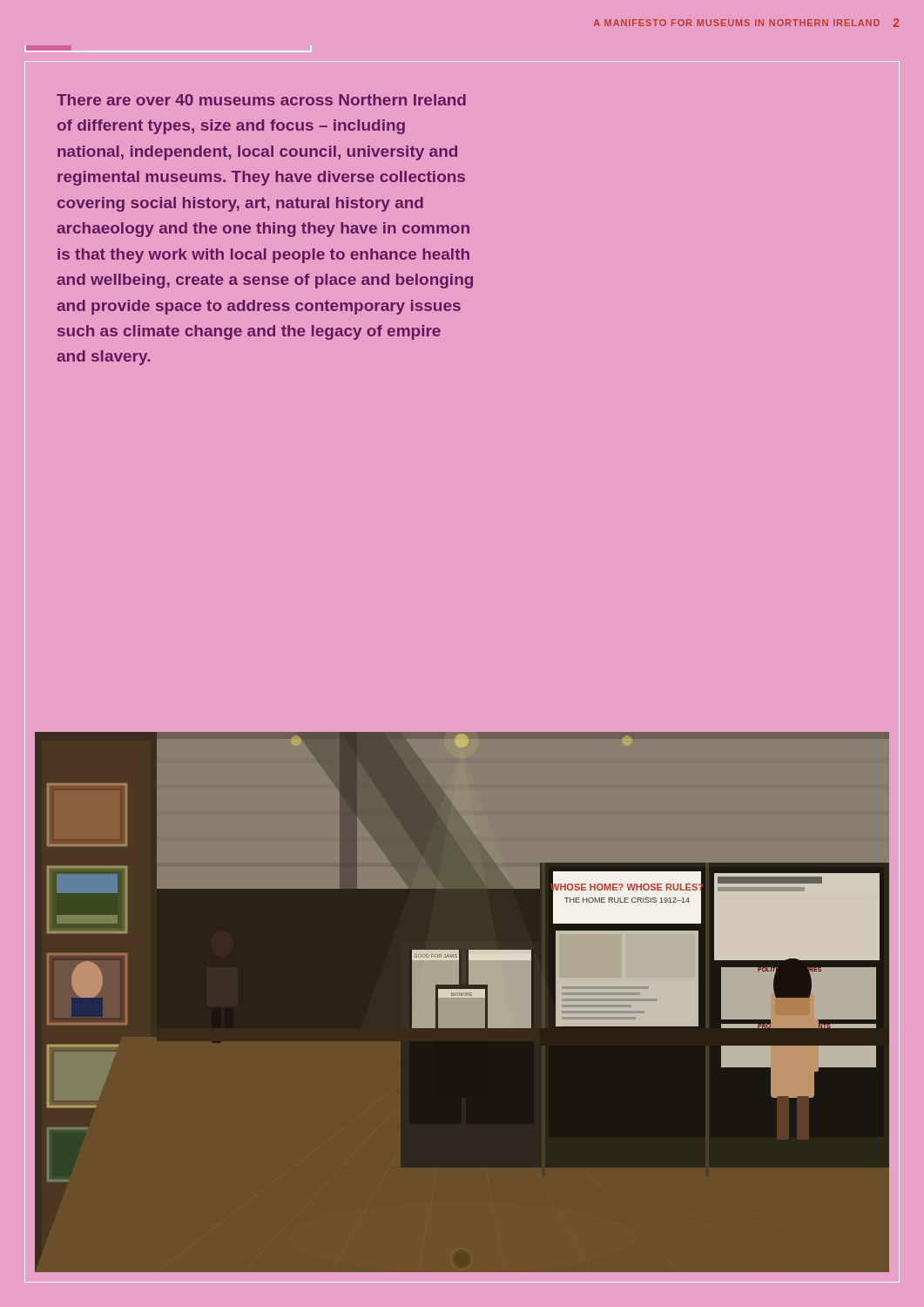The height and width of the screenshot is (1307, 924).
Task: Select the photo
Action: (462, 1002)
